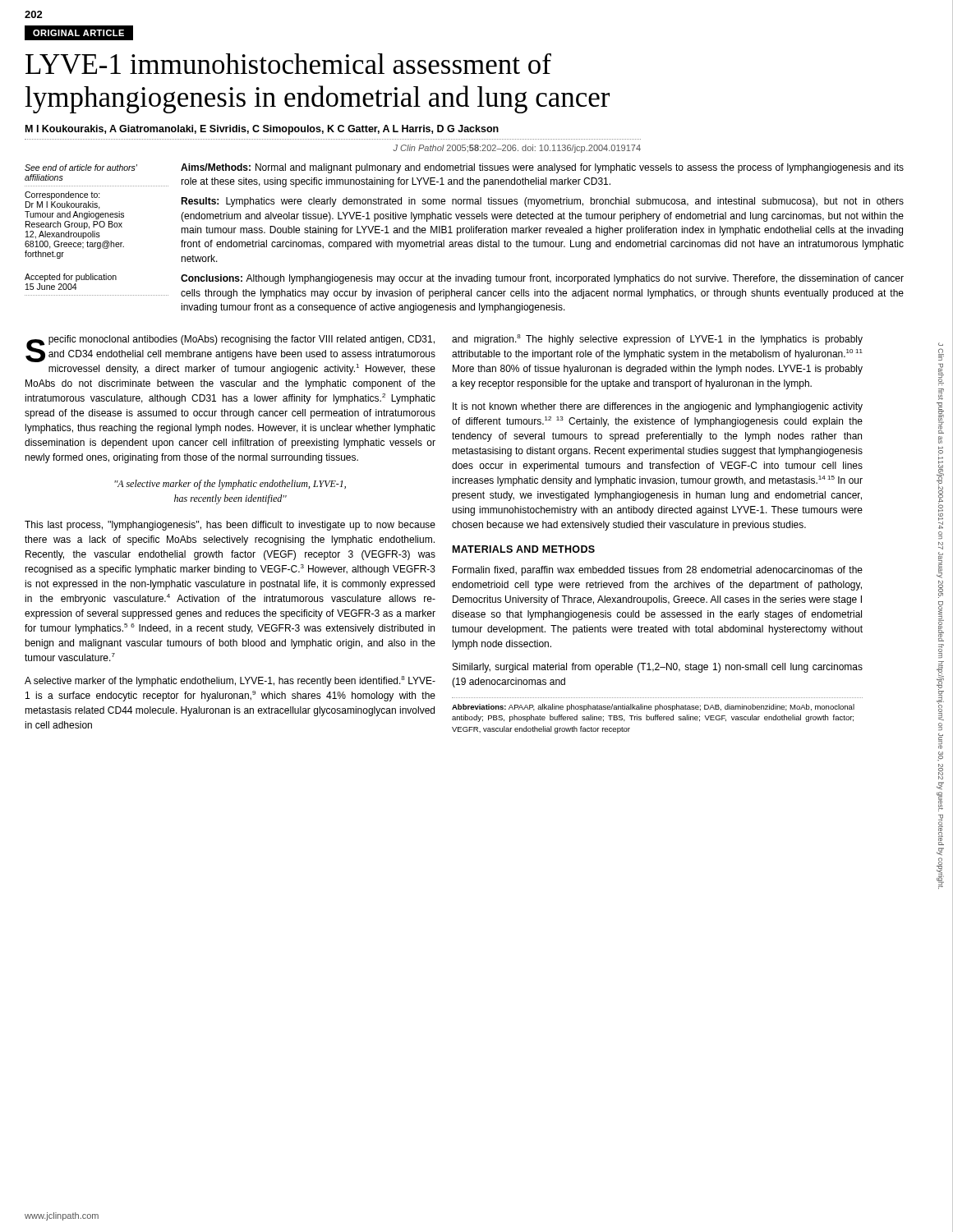953x1232 pixels.
Task: Locate the text block starting "and migration.8 The"
Action: click(x=657, y=361)
